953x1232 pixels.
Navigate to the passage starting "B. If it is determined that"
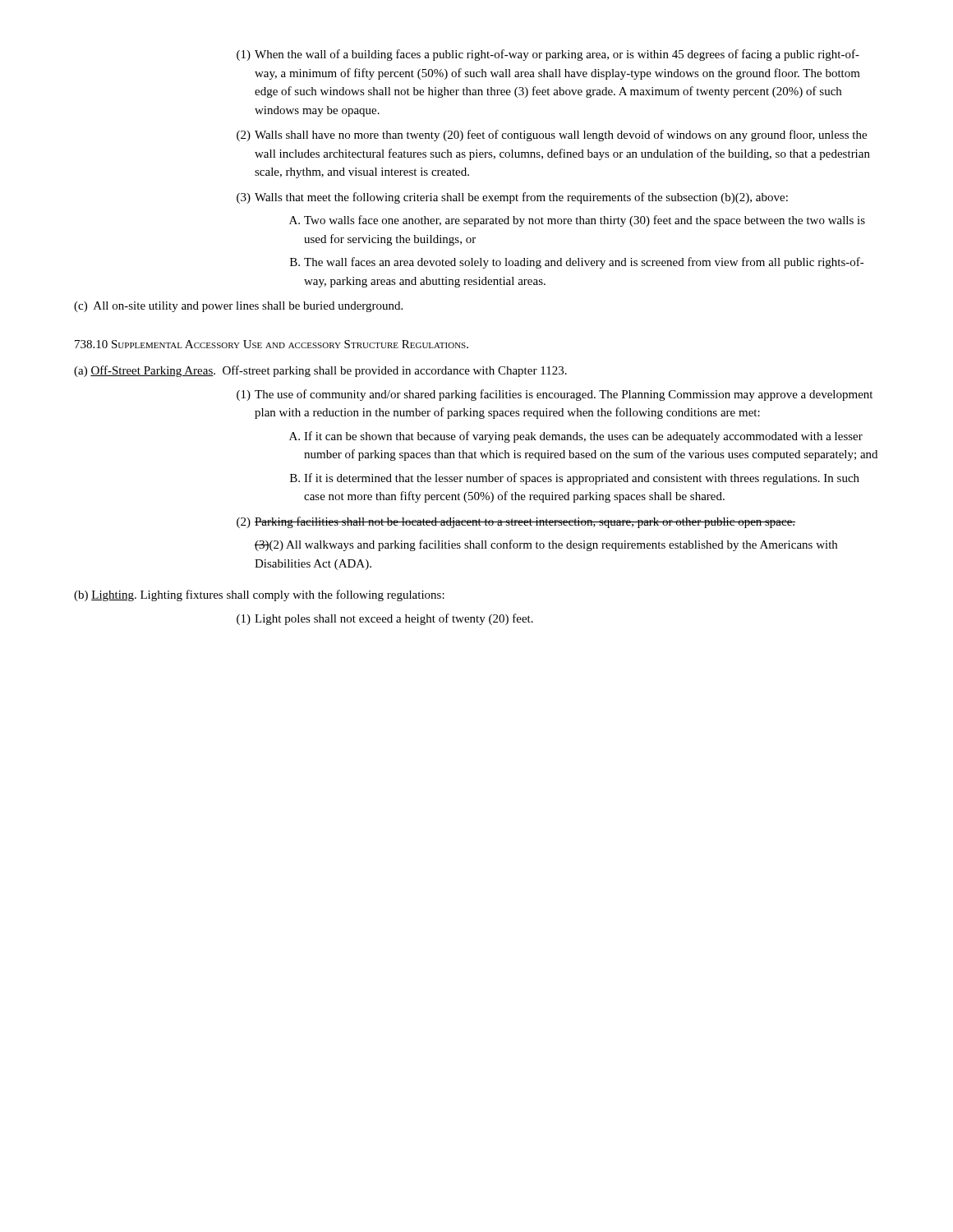click(x=582, y=486)
